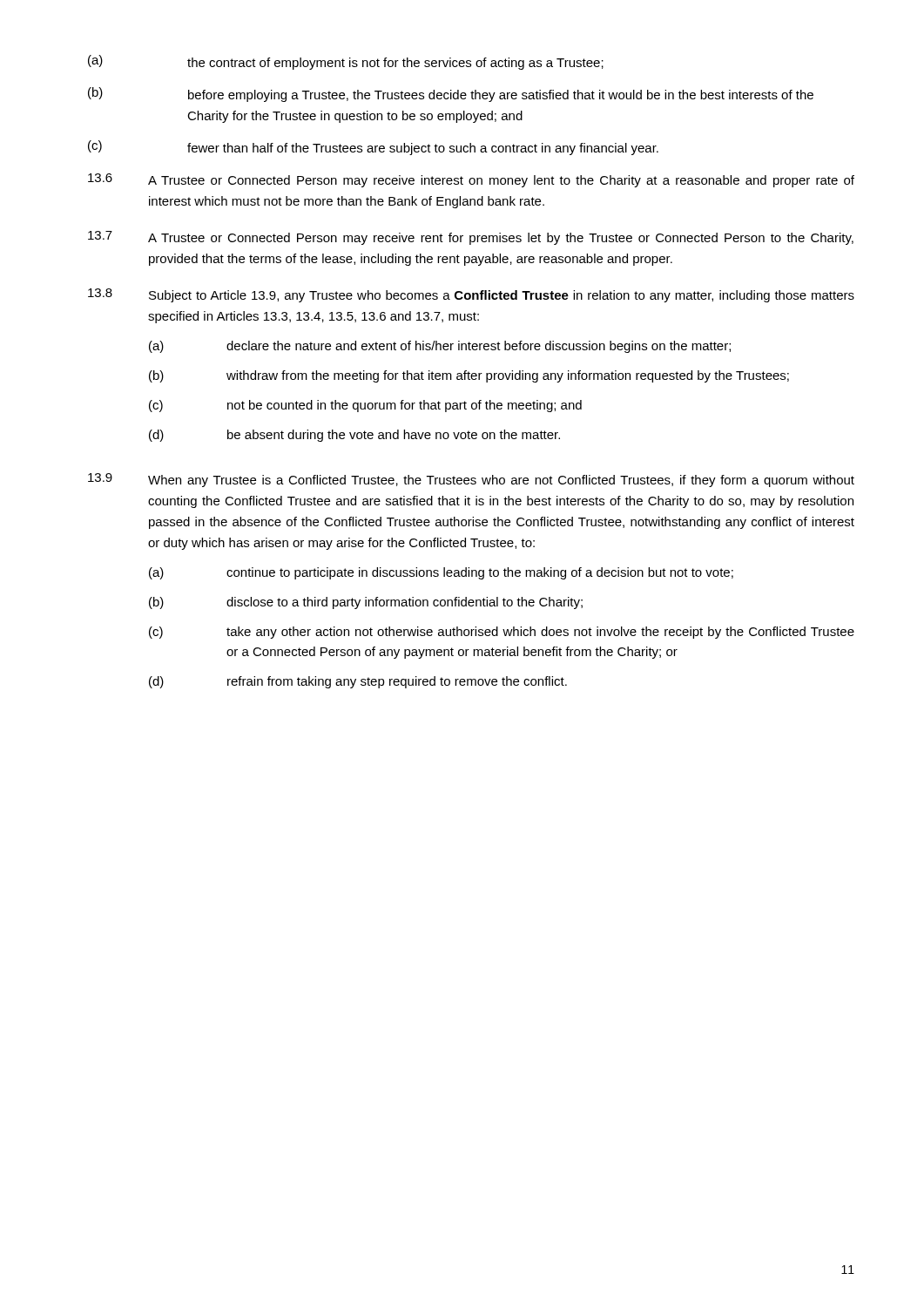The width and height of the screenshot is (924, 1307).
Task: Navigate to the text starting "9 When any Trustee"
Action: click(471, 585)
